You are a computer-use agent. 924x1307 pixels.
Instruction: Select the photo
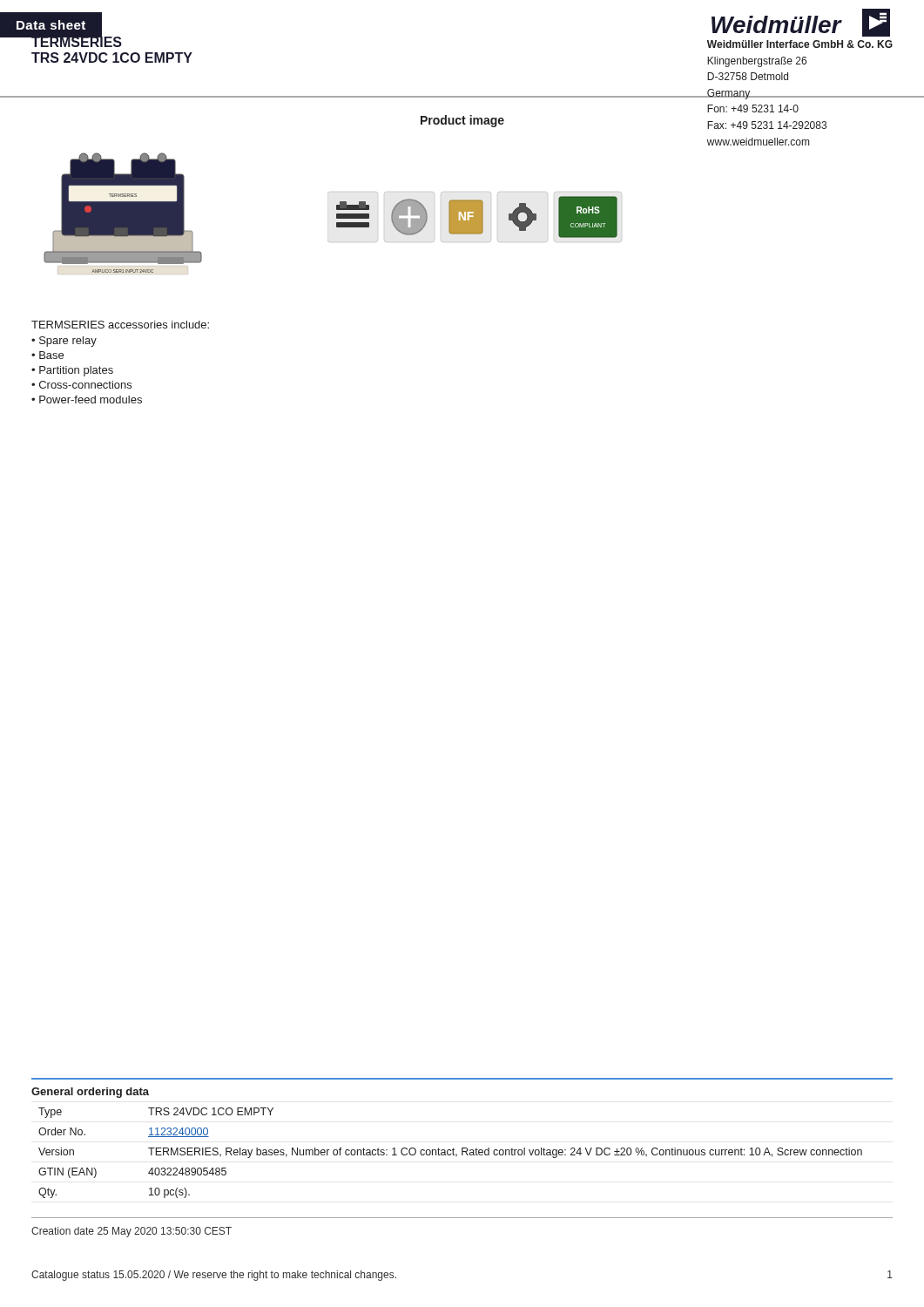point(123,217)
